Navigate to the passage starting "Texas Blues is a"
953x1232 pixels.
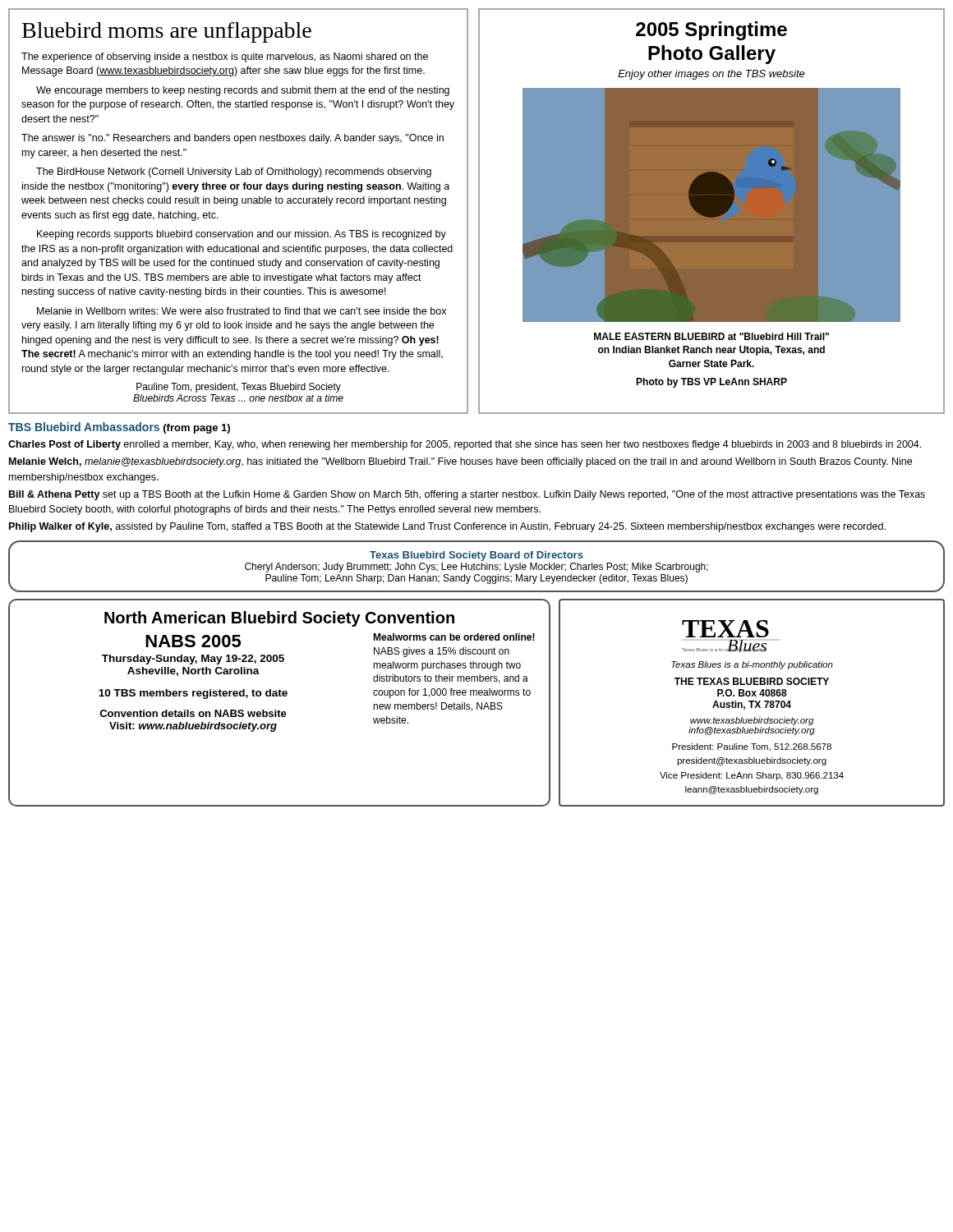(752, 665)
